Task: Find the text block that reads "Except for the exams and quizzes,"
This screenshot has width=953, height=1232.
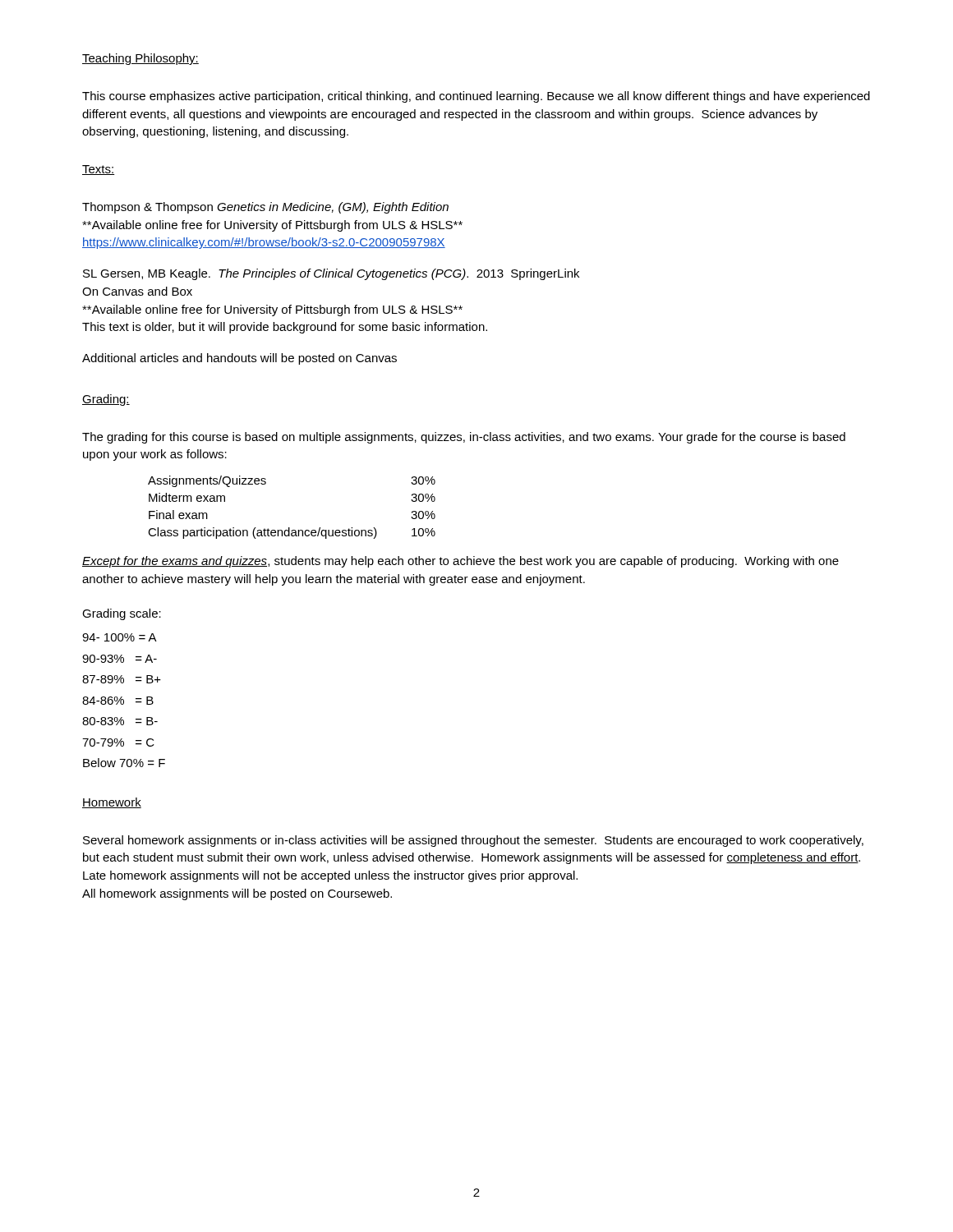Action: coord(476,570)
